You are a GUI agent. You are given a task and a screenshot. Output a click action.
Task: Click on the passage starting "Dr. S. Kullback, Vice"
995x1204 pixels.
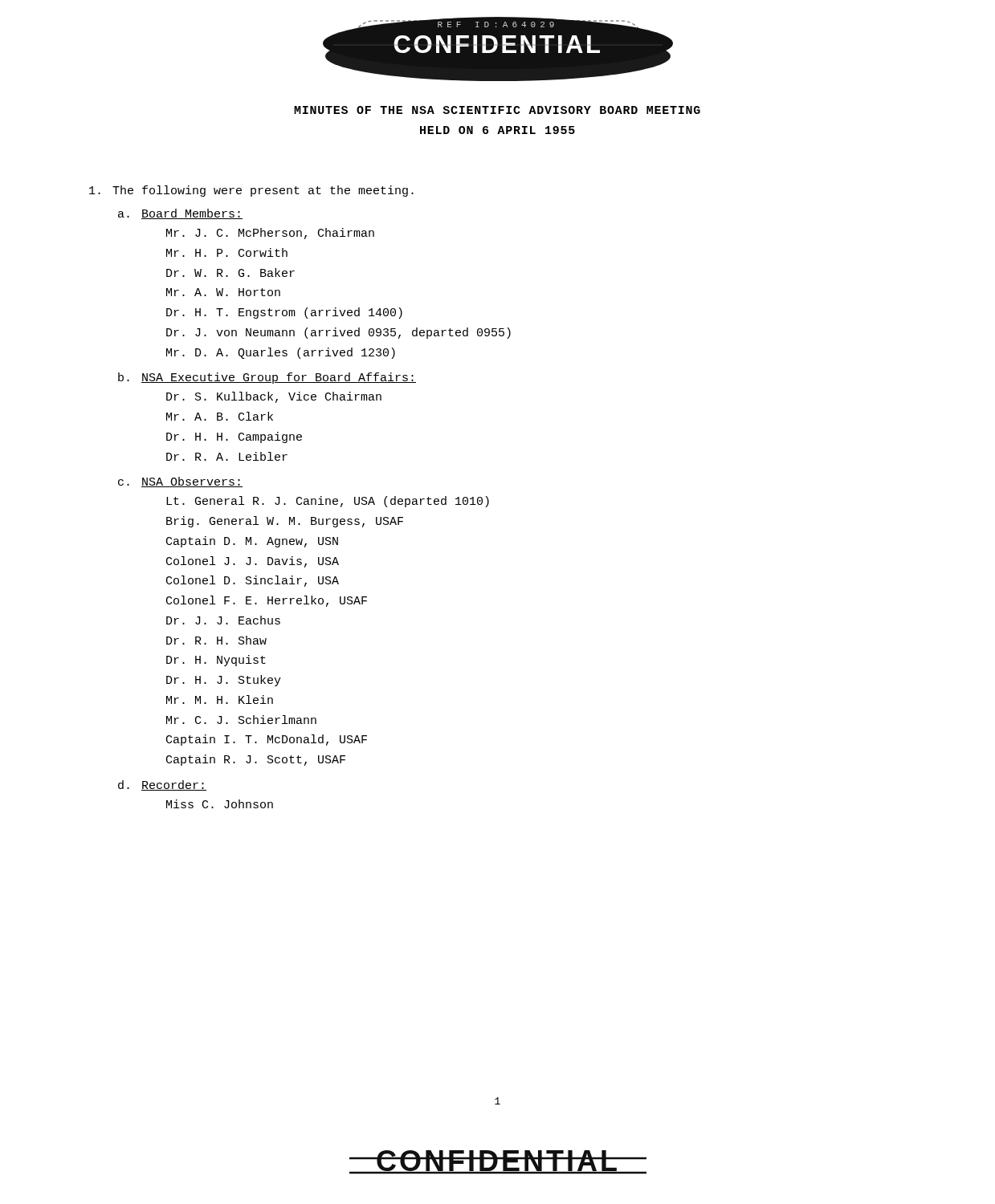(274, 428)
